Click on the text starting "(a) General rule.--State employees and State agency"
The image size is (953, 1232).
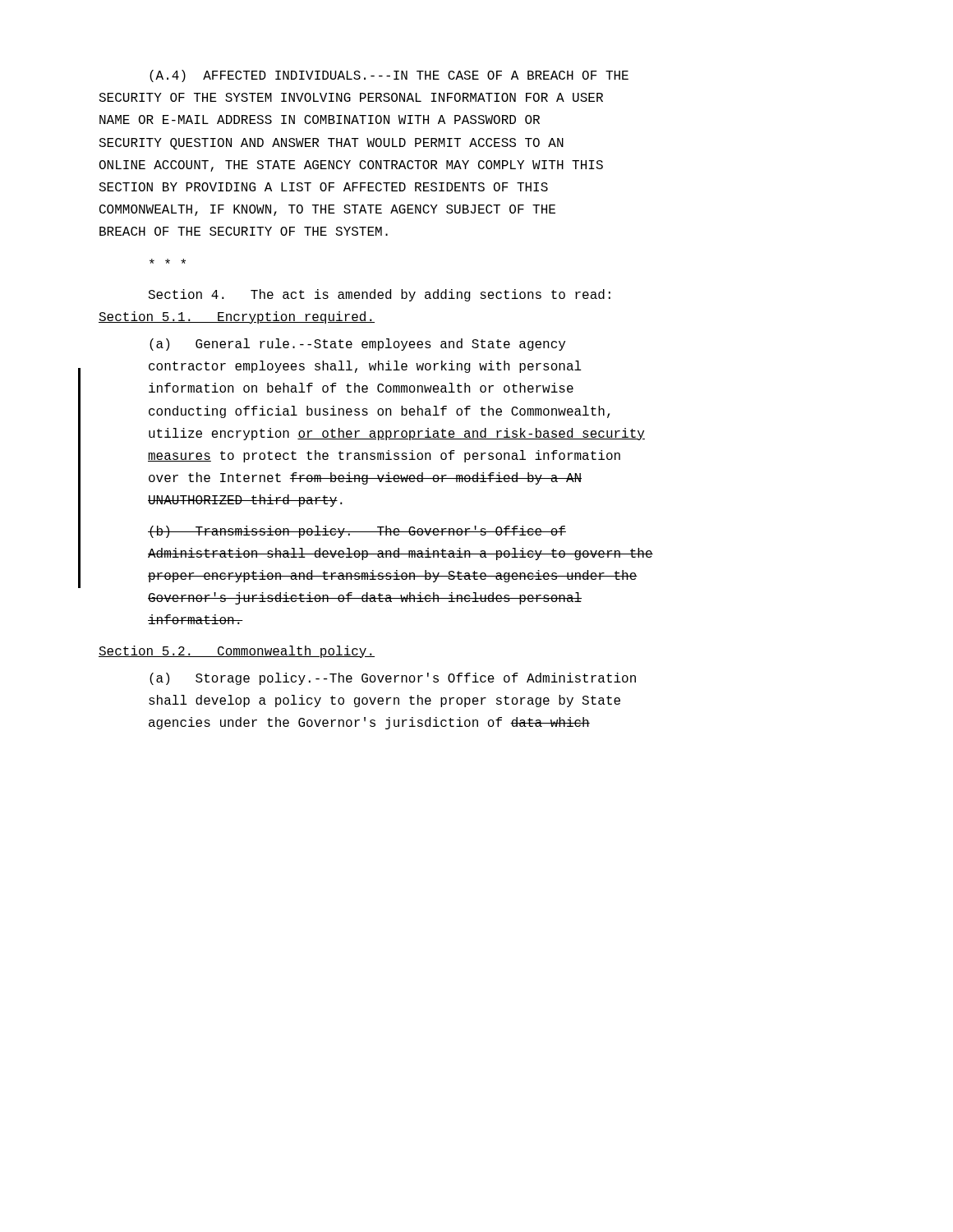coord(509,424)
